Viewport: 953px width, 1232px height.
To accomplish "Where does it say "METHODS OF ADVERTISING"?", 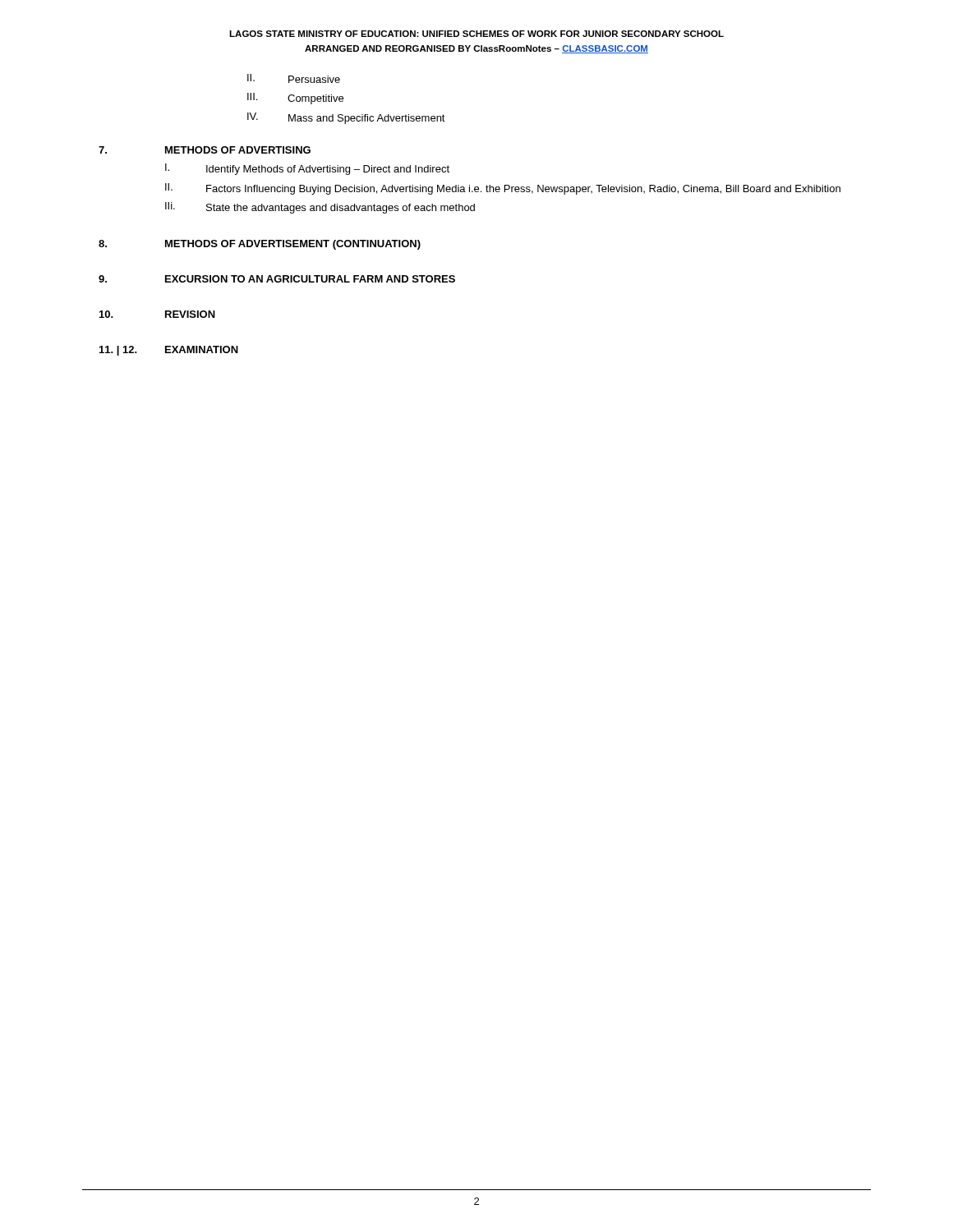I will (238, 150).
